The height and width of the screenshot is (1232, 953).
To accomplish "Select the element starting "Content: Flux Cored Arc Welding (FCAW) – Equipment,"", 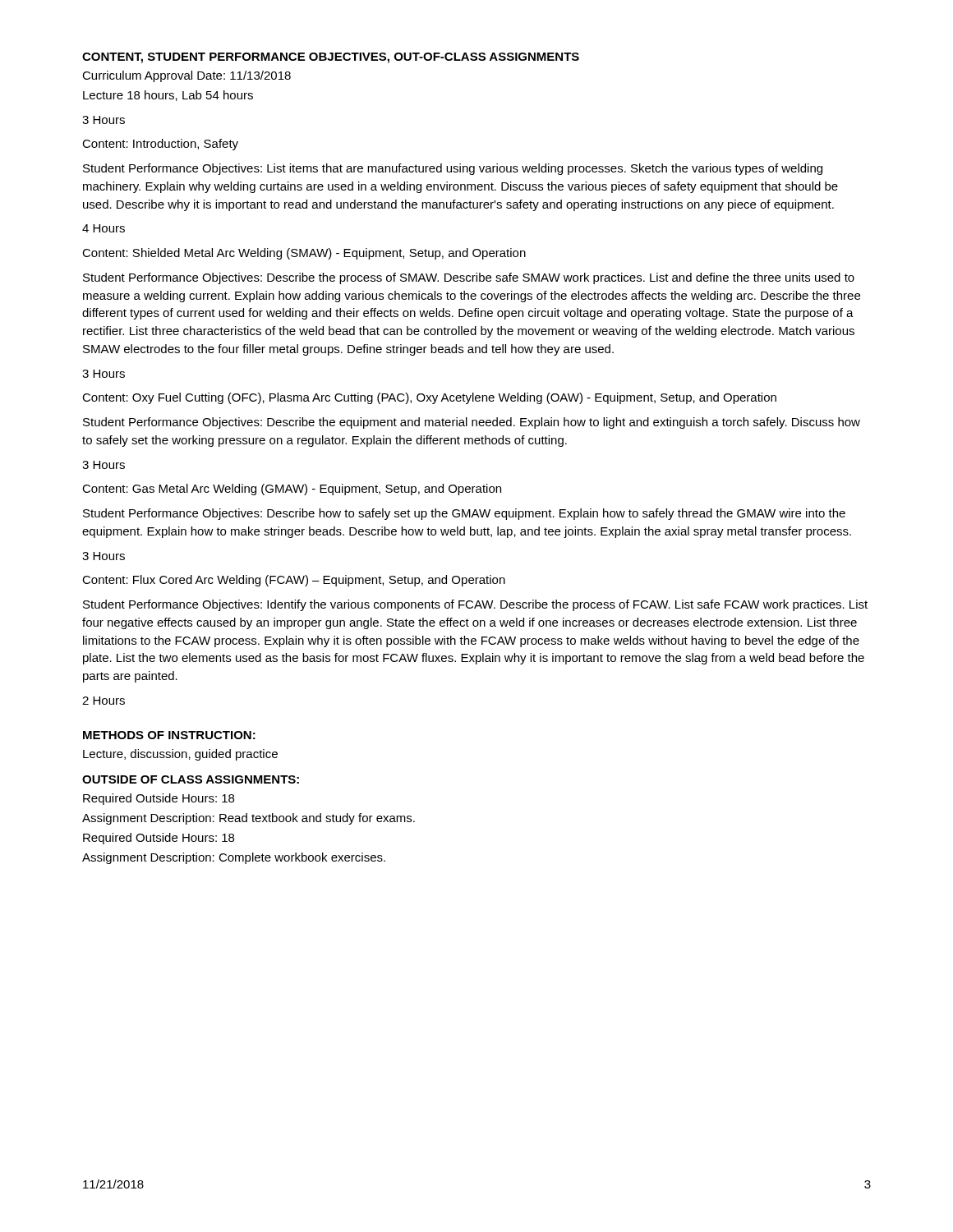I will [x=294, y=580].
